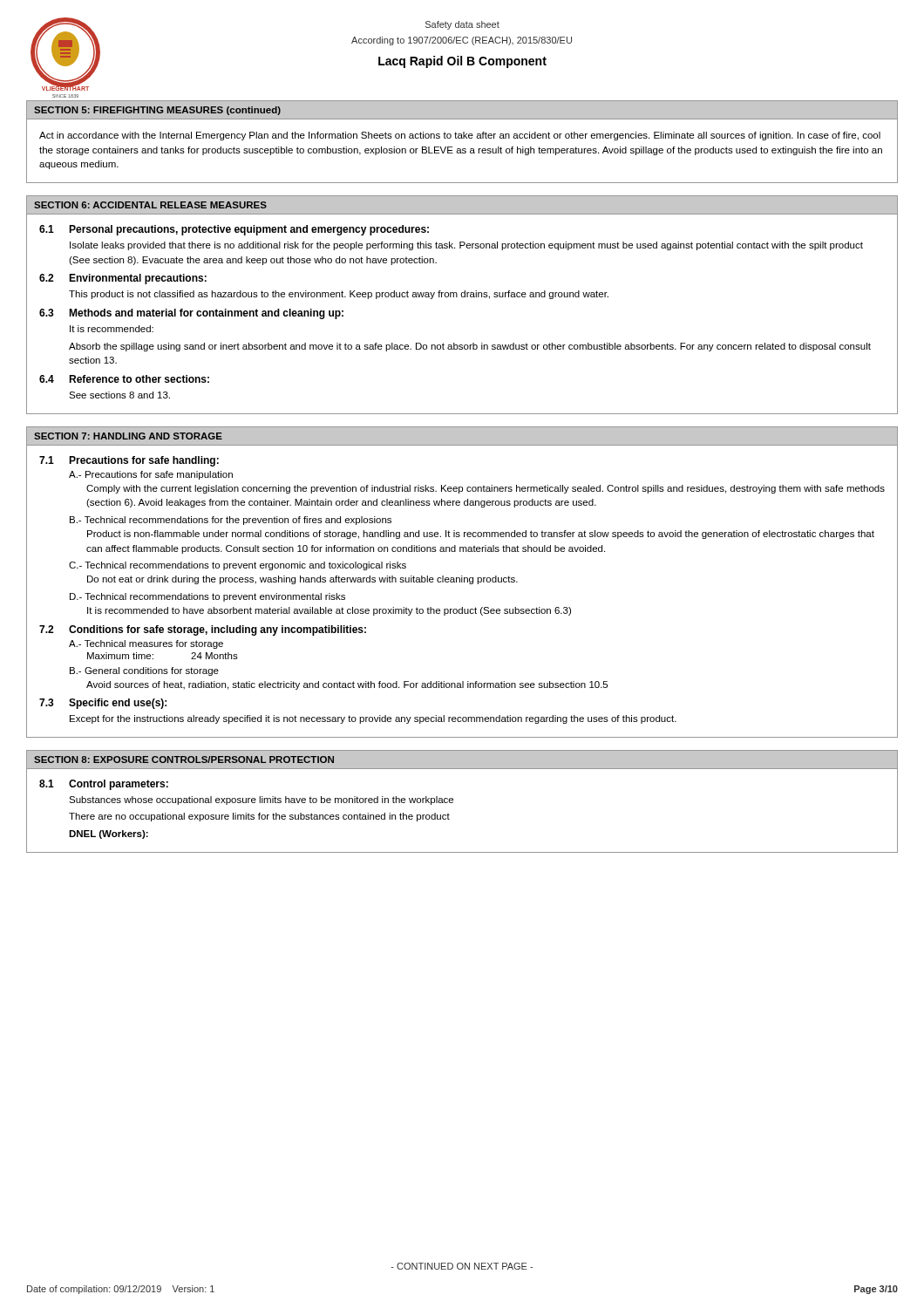Locate the section header that says "SECTION 6: ACCIDENTAL RELEASE MEASURES"
Image resolution: width=924 pixels, height=1308 pixels.
(x=150, y=205)
